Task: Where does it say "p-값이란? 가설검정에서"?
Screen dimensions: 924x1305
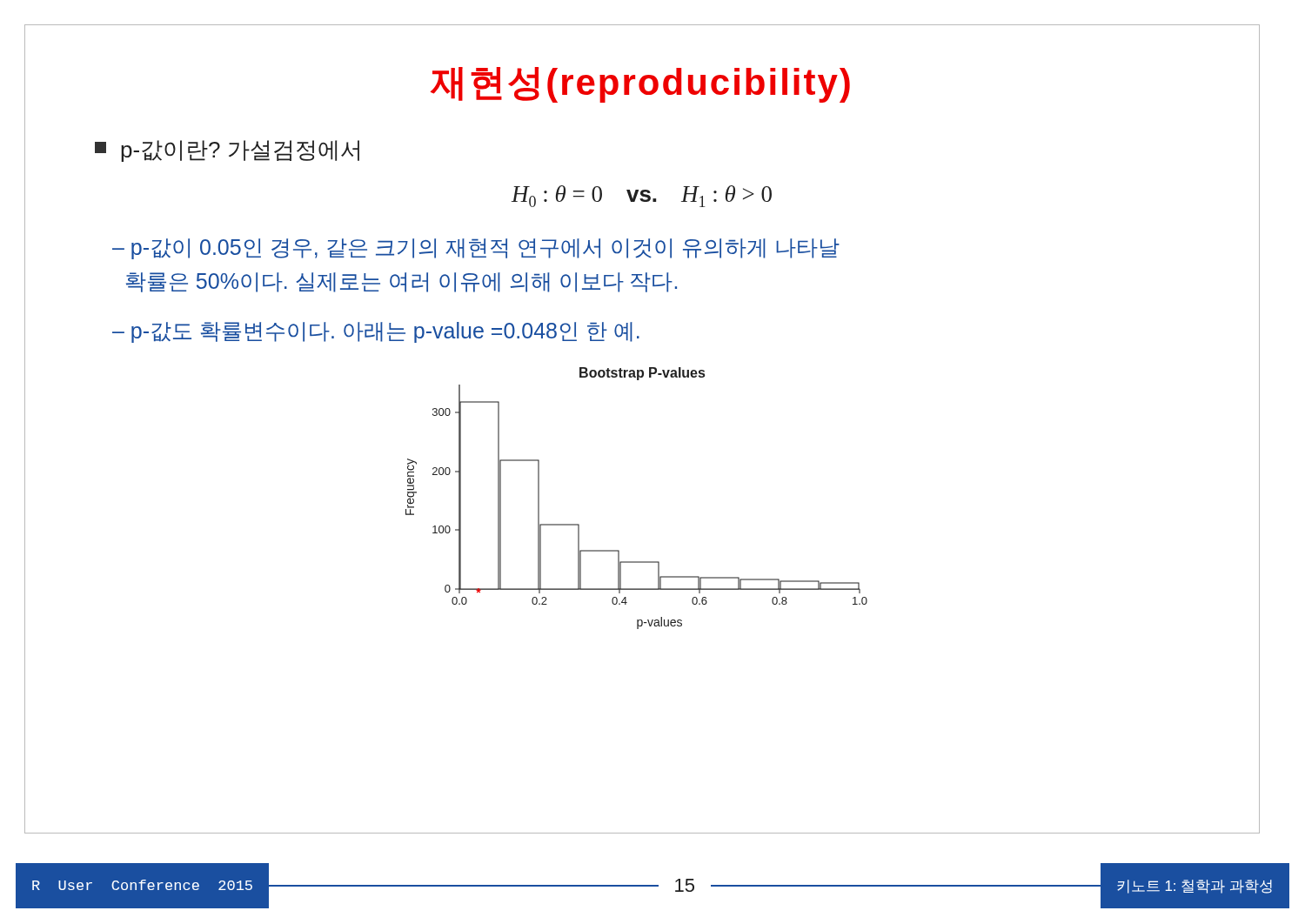Action: (229, 150)
